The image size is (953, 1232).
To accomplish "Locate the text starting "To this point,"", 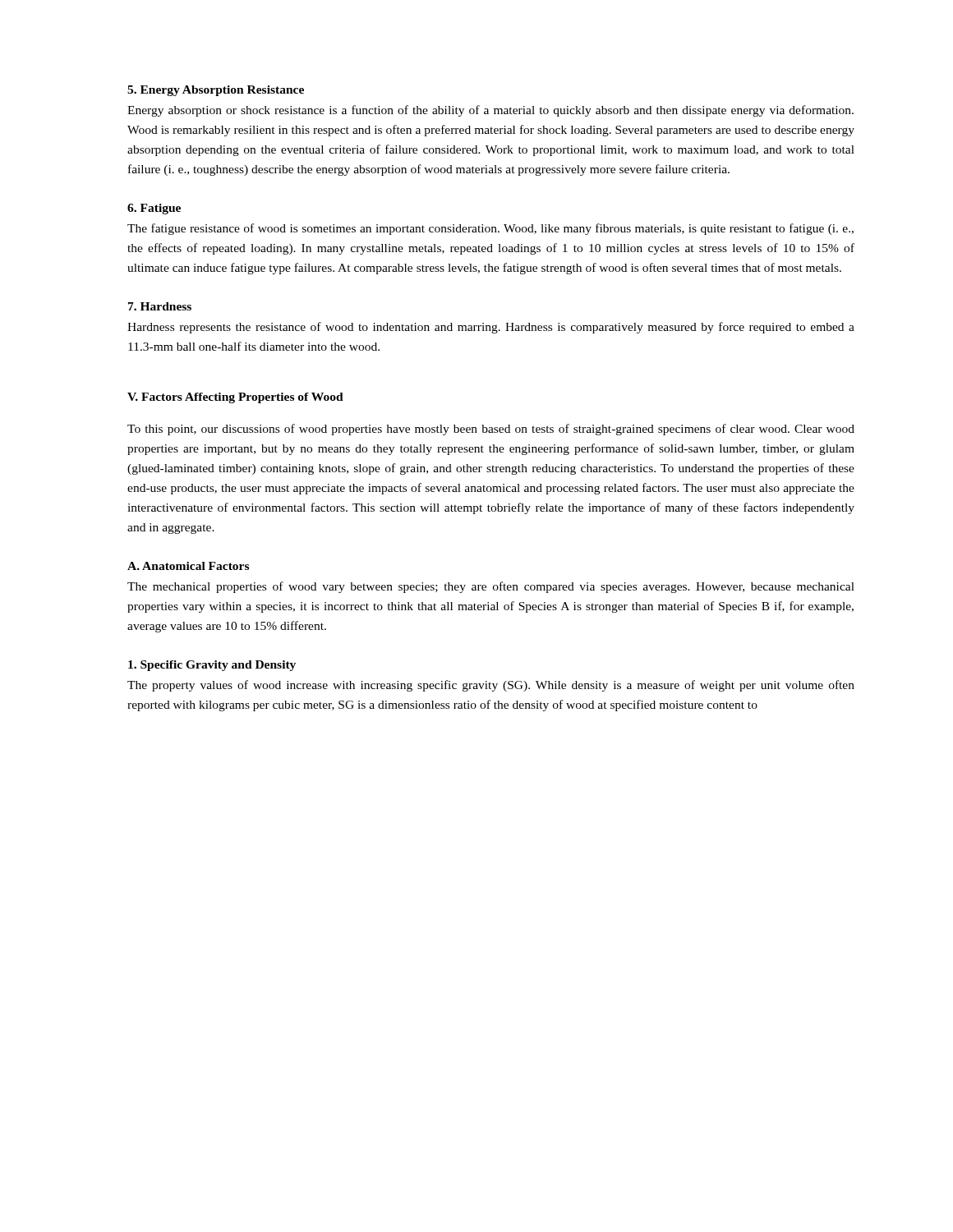I will tap(491, 478).
